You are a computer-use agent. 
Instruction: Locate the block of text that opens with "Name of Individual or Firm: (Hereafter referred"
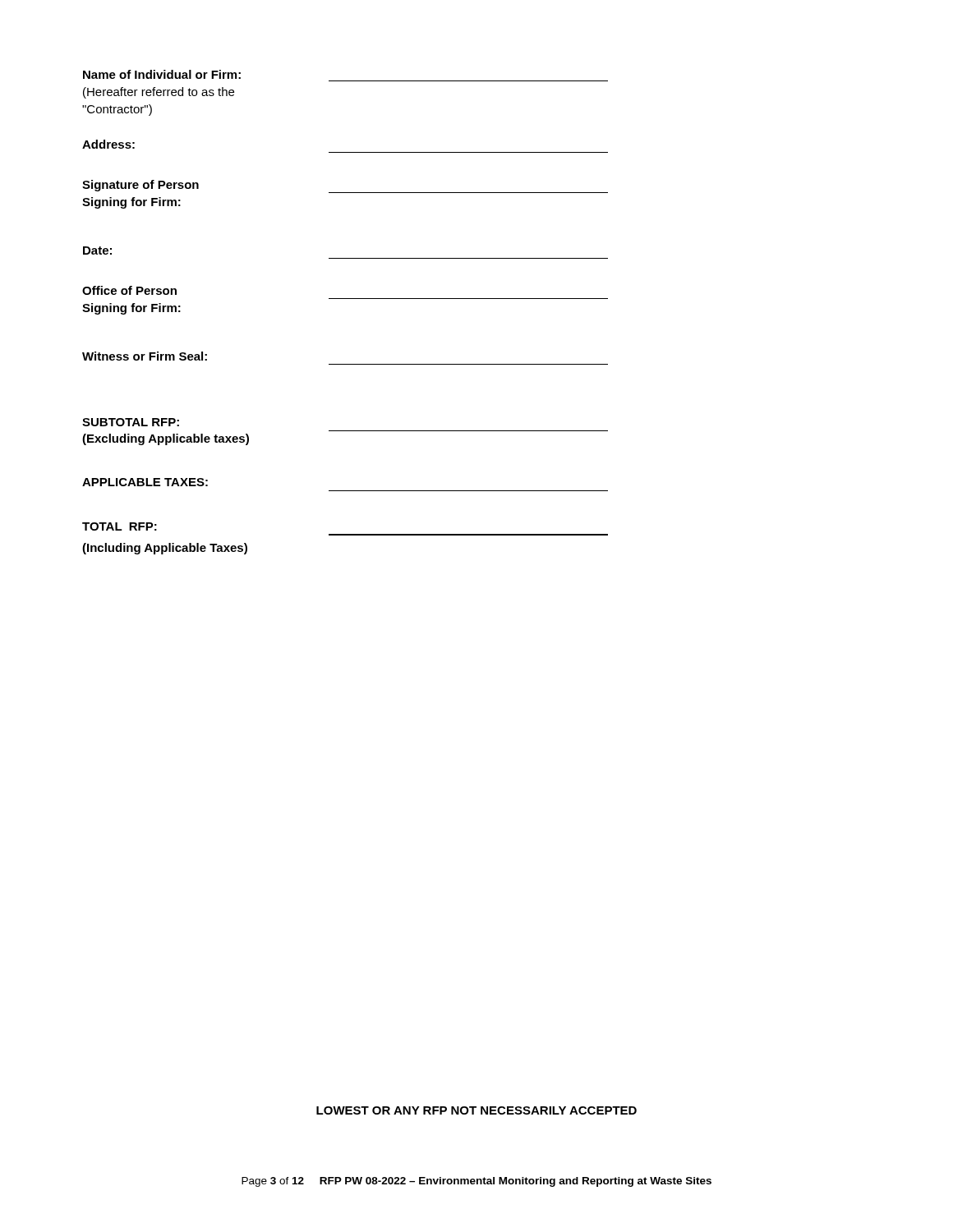(x=345, y=92)
